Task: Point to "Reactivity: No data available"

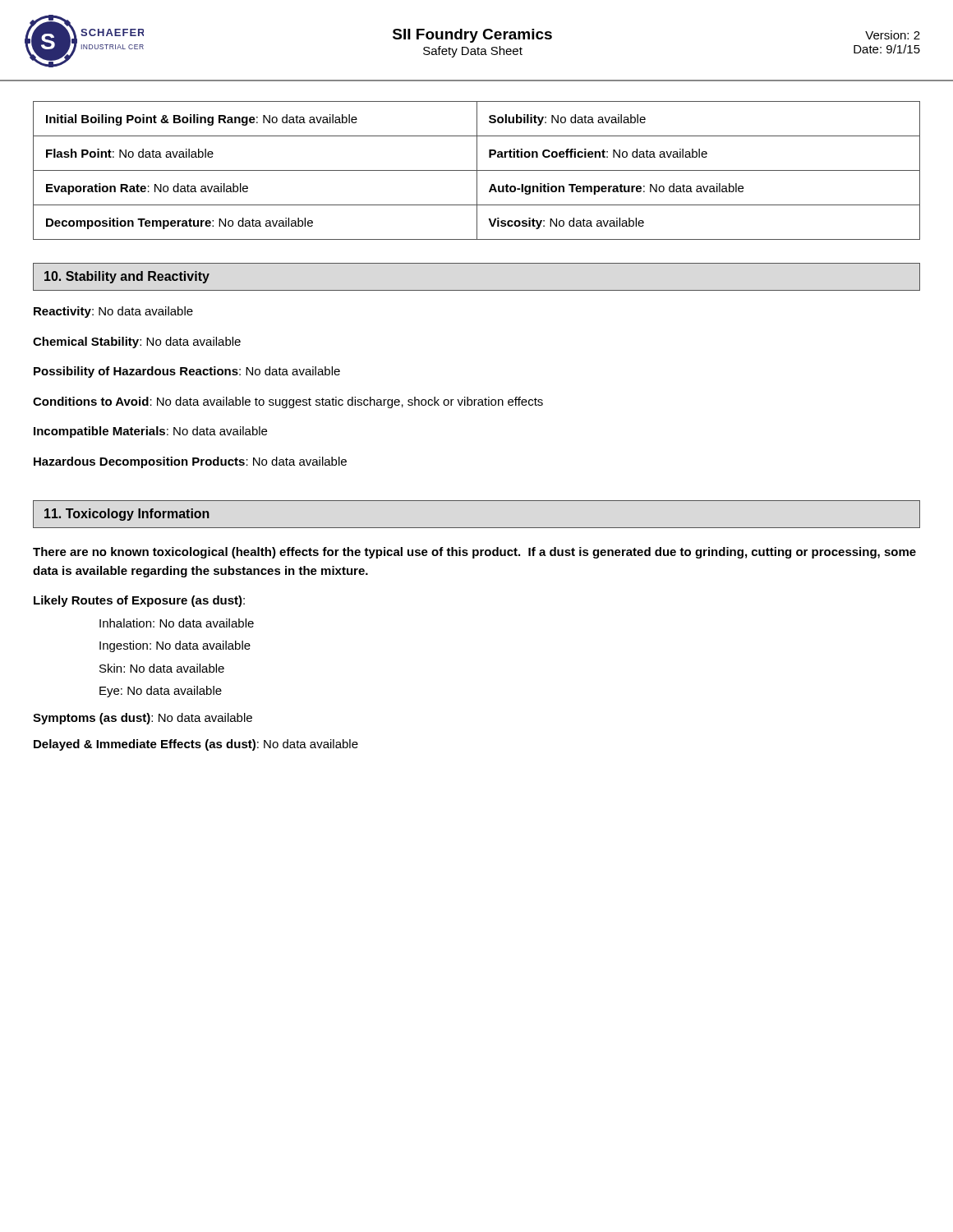Action: pos(113,311)
